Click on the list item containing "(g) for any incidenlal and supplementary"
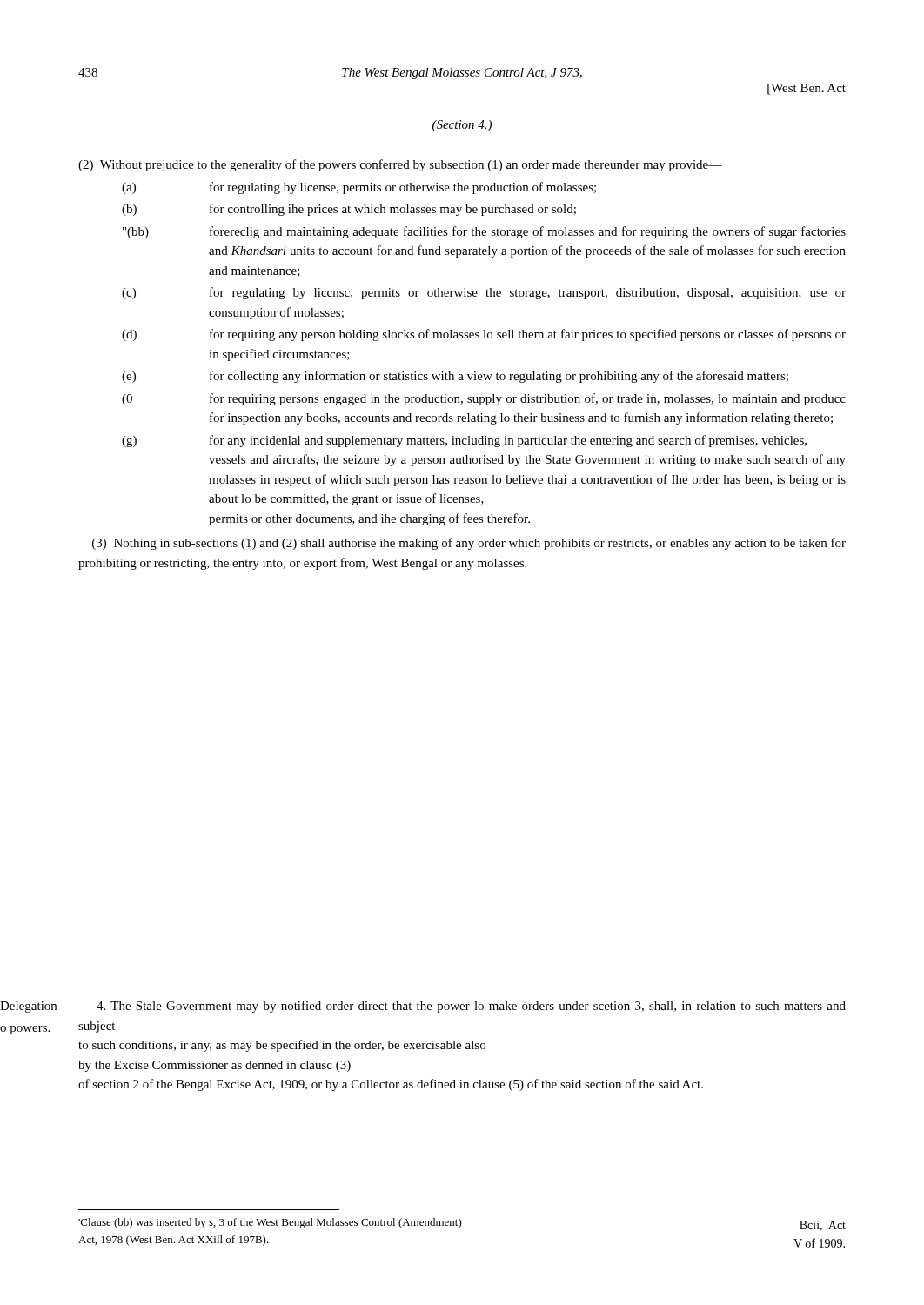The width and height of the screenshot is (924, 1305). coord(462,479)
